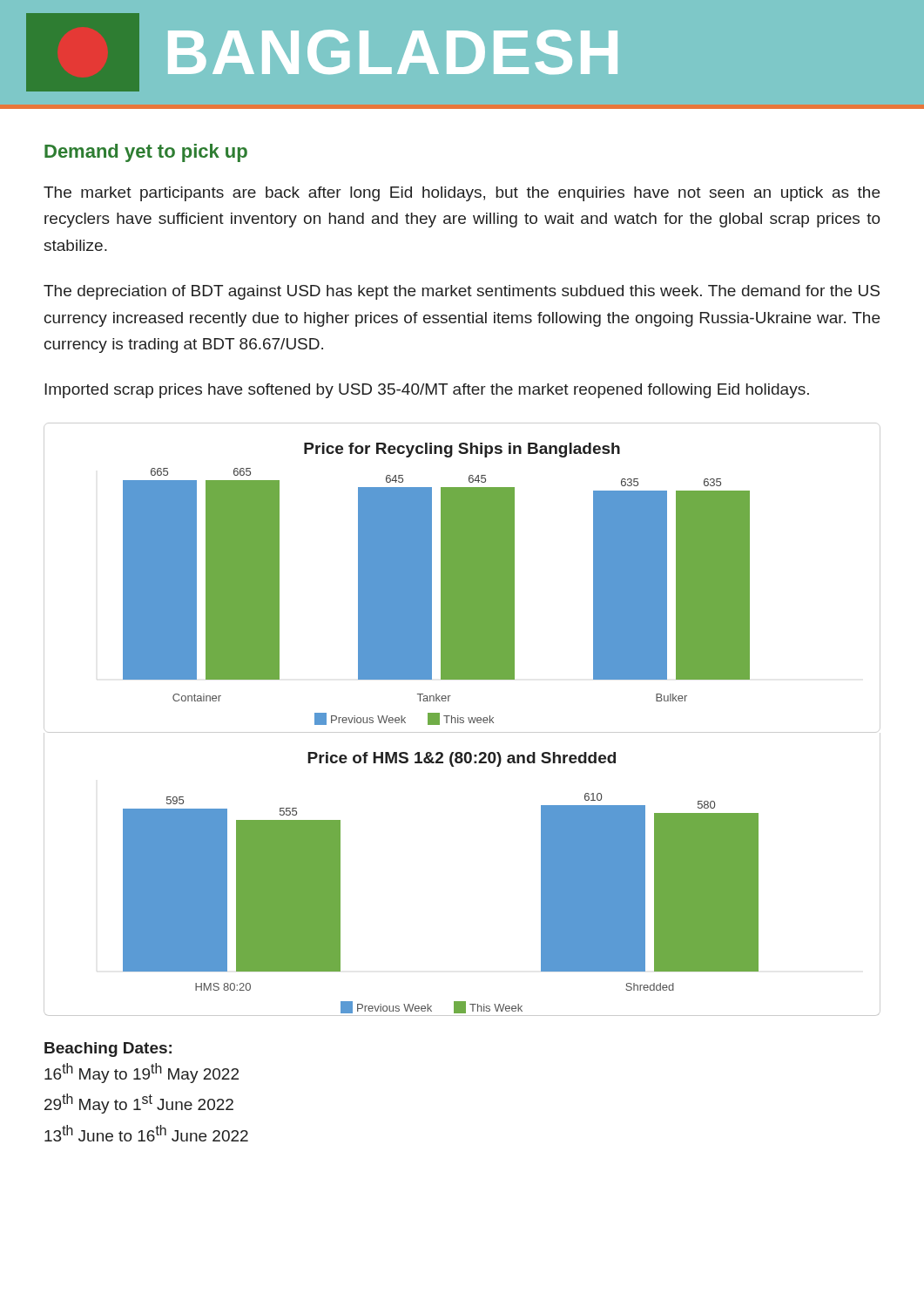Find "29th May to 1st June 2022" on this page
The width and height of the screenshot is (924, 1307).
[x=139, y=1104]
